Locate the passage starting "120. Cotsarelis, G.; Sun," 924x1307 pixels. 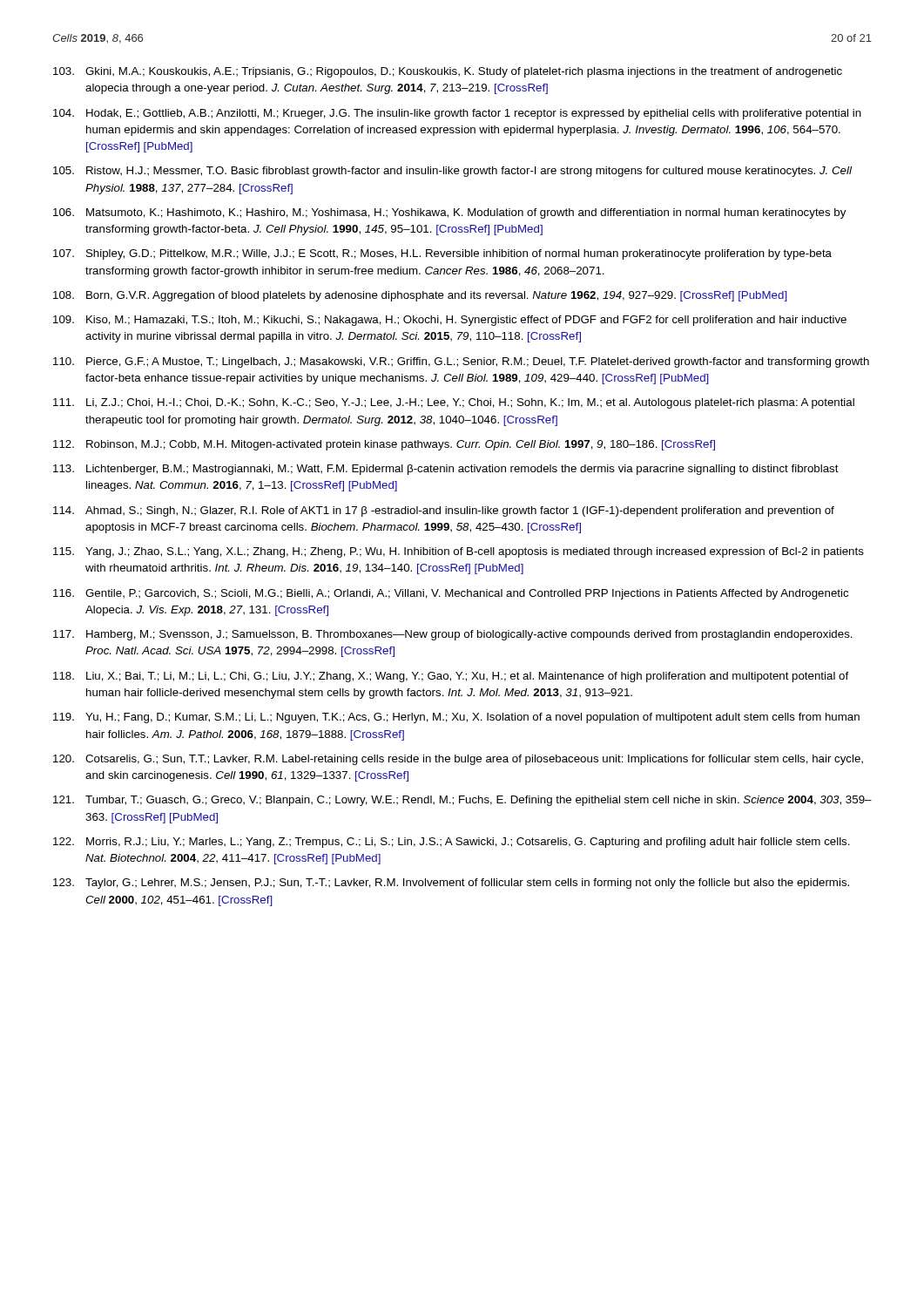[462, 767]
